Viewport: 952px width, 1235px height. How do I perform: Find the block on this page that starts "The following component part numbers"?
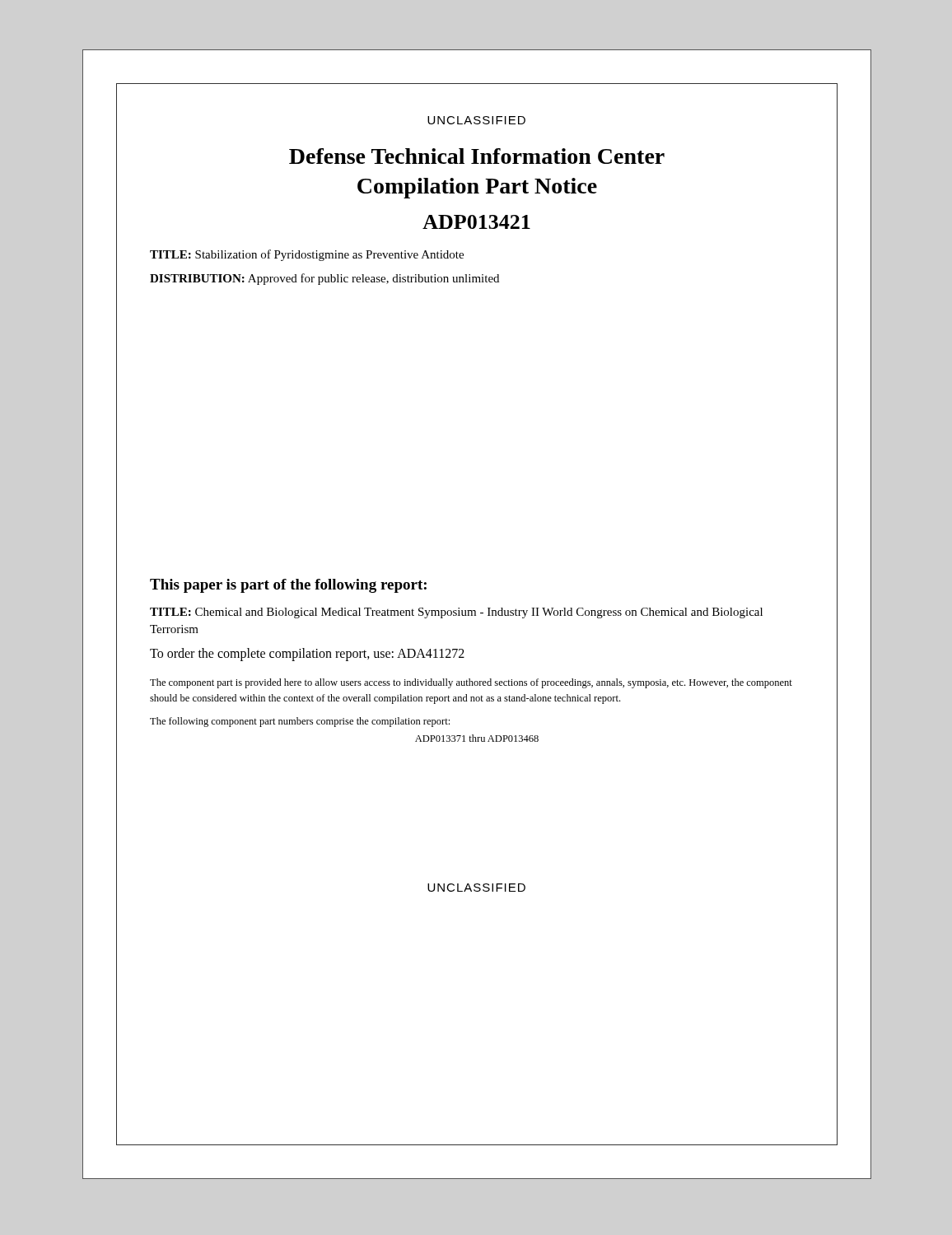[x=300, y=721]
